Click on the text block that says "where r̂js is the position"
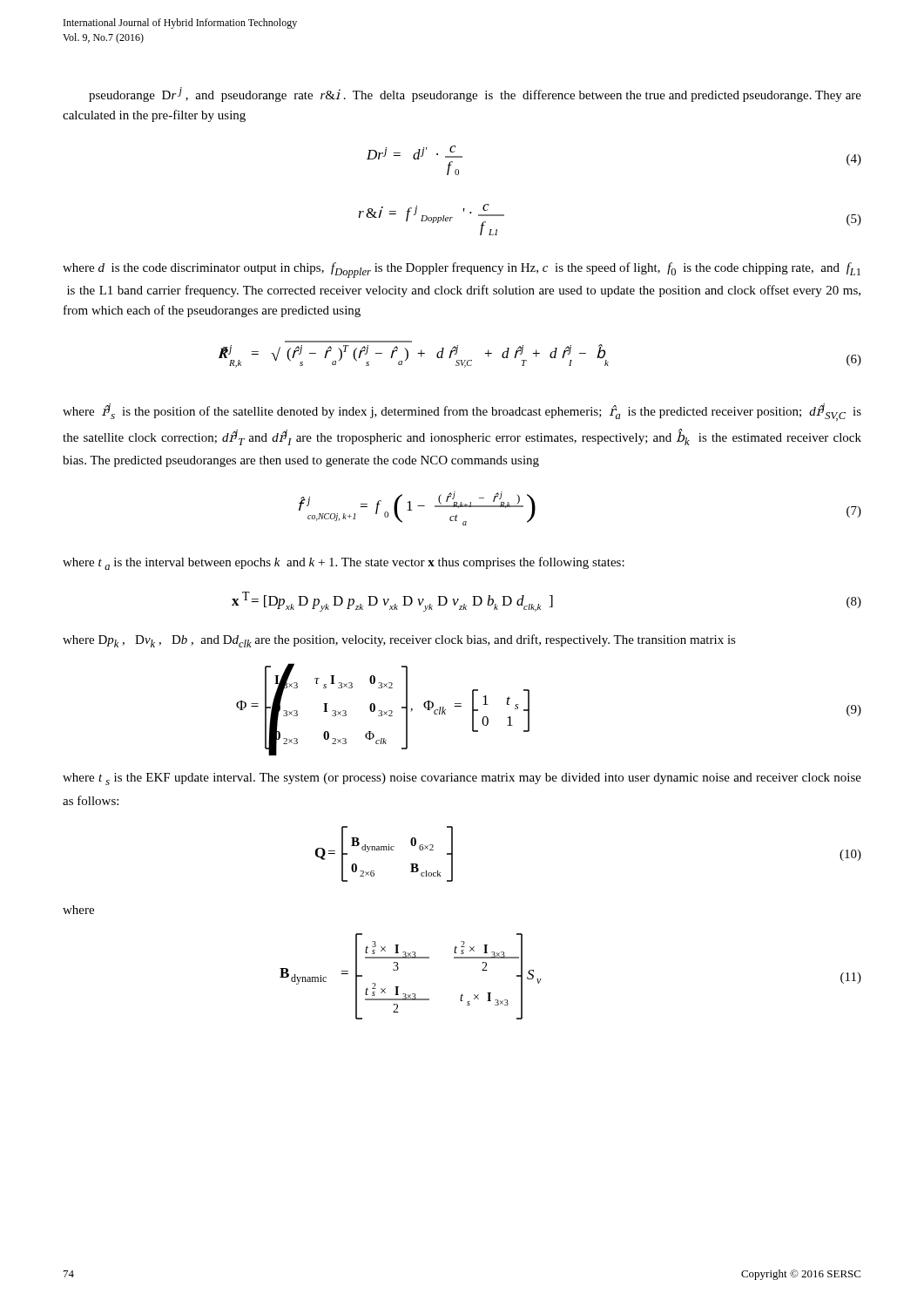This screenshot has width=924, height=1307. (x=462, y=435)
